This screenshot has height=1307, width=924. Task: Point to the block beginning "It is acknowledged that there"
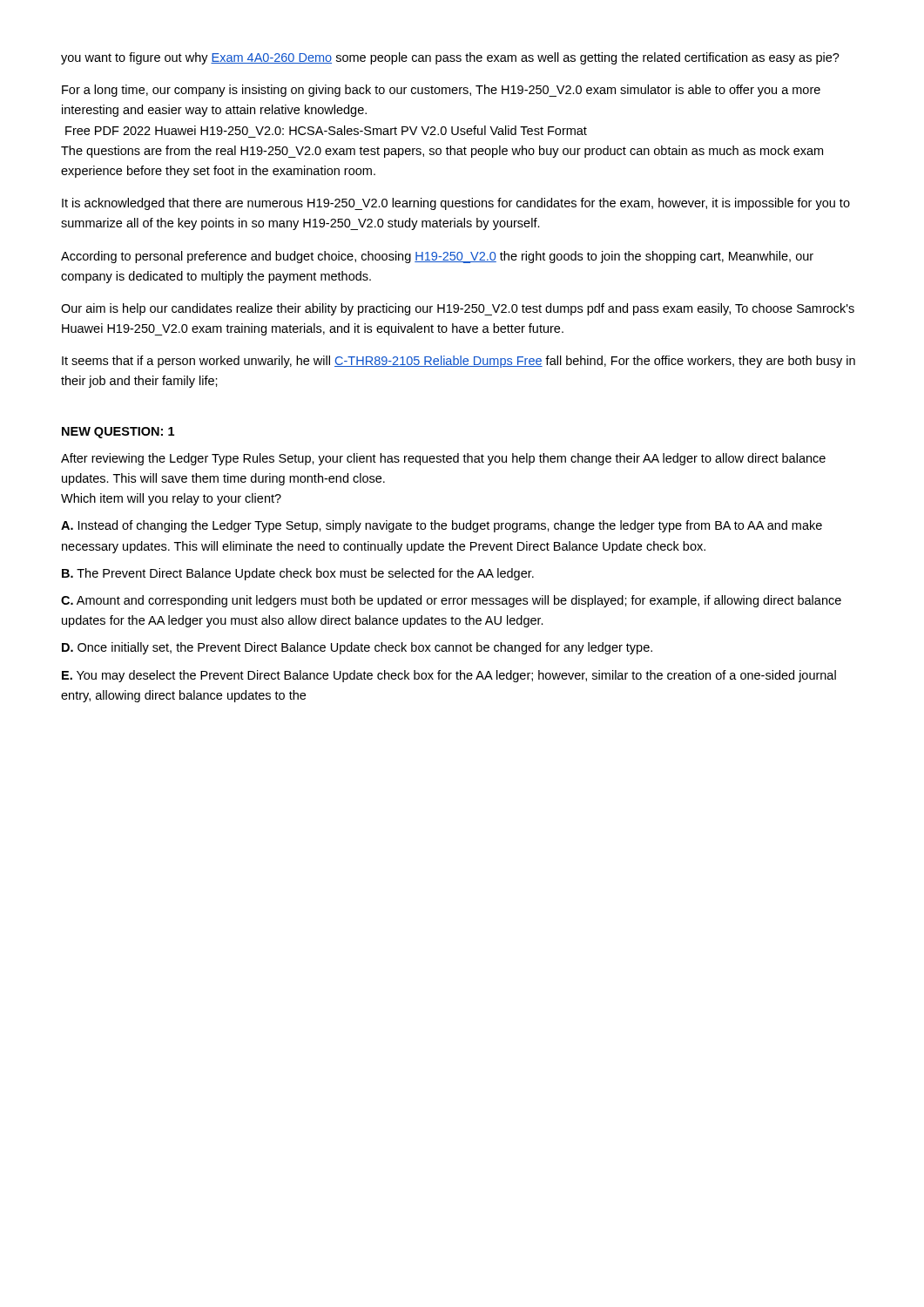(x=455, y=213)
